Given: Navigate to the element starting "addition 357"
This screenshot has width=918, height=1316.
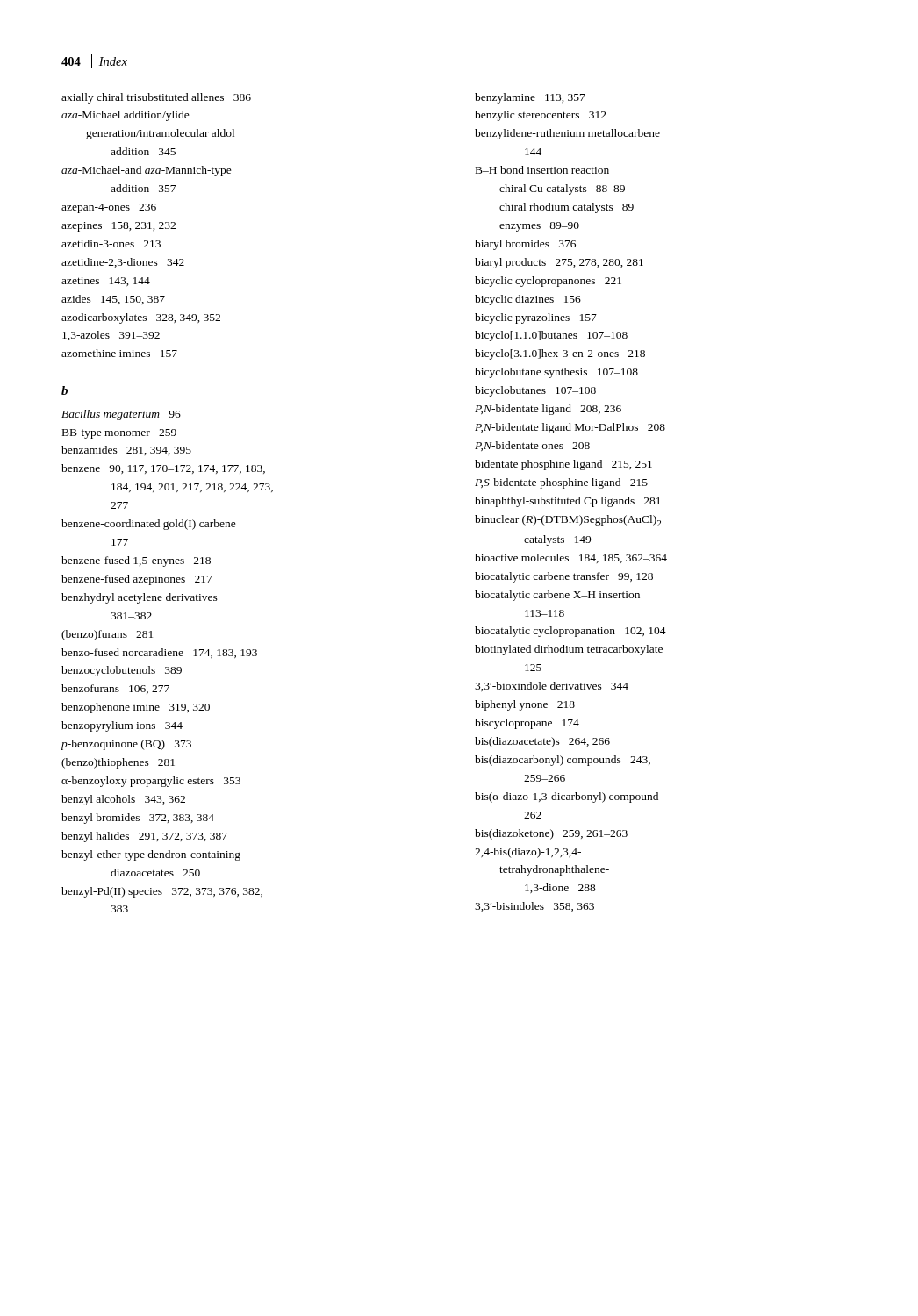Looking at the screenshot, I should 143,188.
